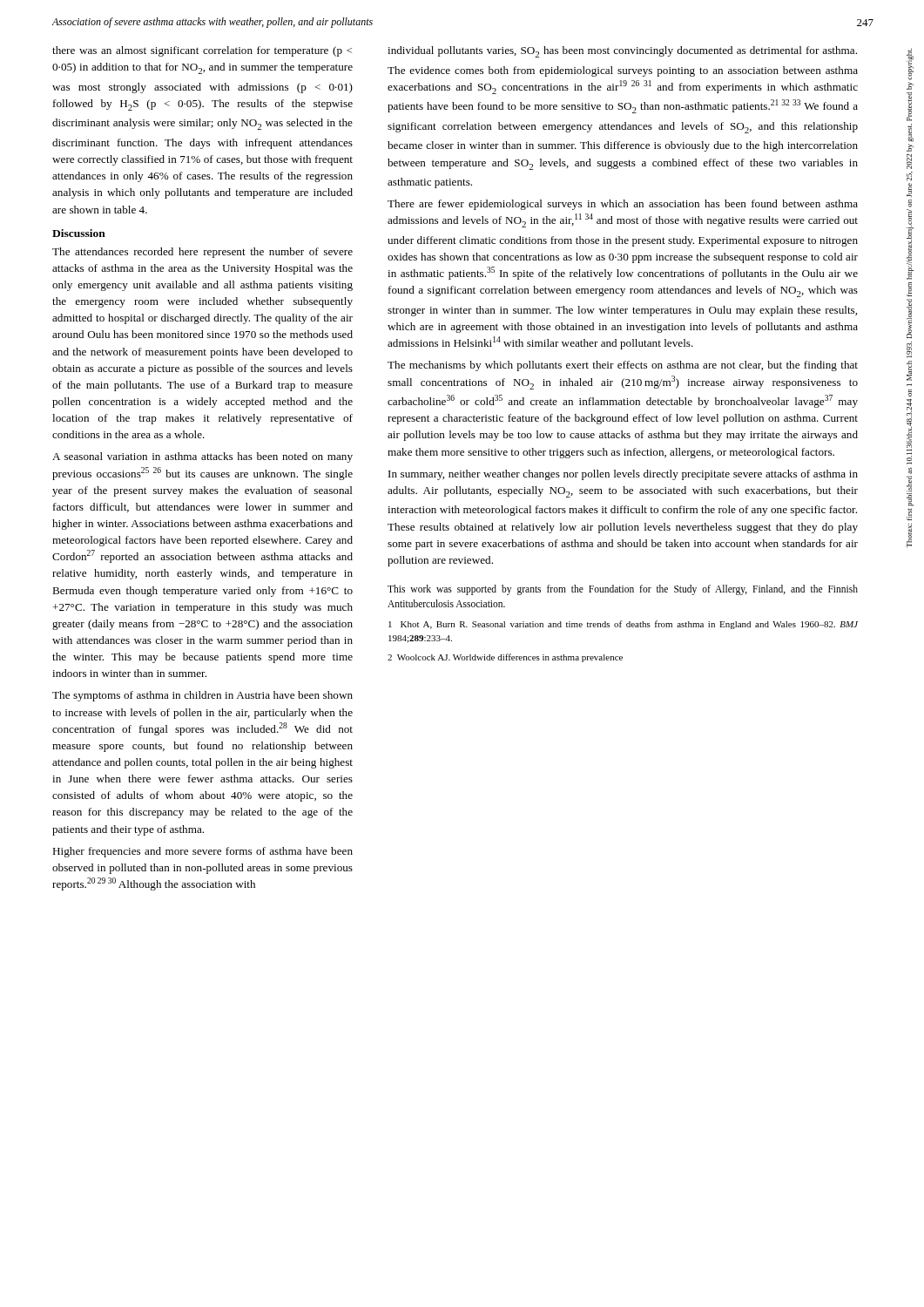Screen dimensions: 1307x924
Task: Locate the block starting "A seasonal variation in asthma"
Action: (202, 565)
